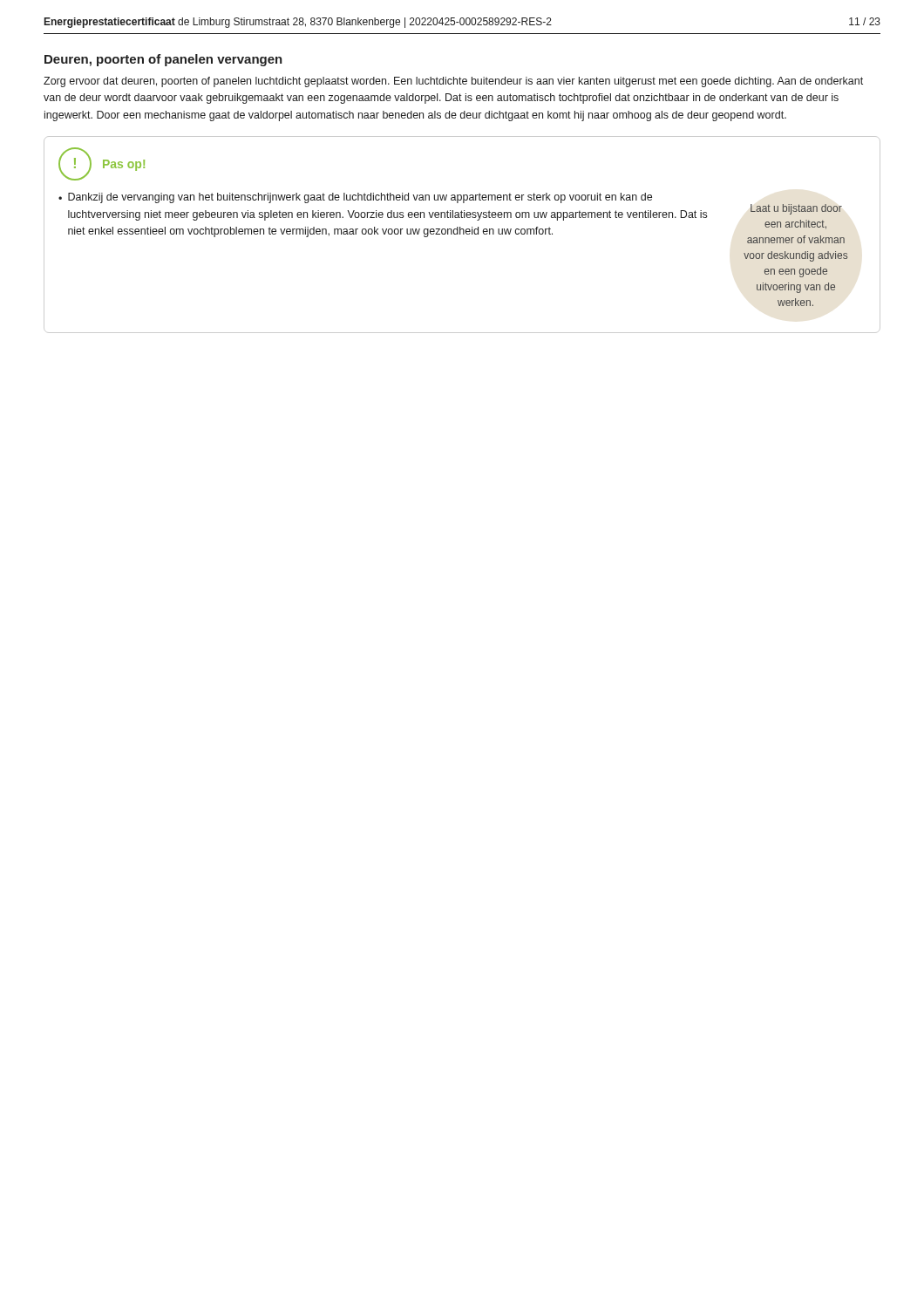Navigate to the element starting "• Dankzij de vervanging van het buitenschrijnwerk gaat"
This screenshot has height=1308, width=924.
384,215
